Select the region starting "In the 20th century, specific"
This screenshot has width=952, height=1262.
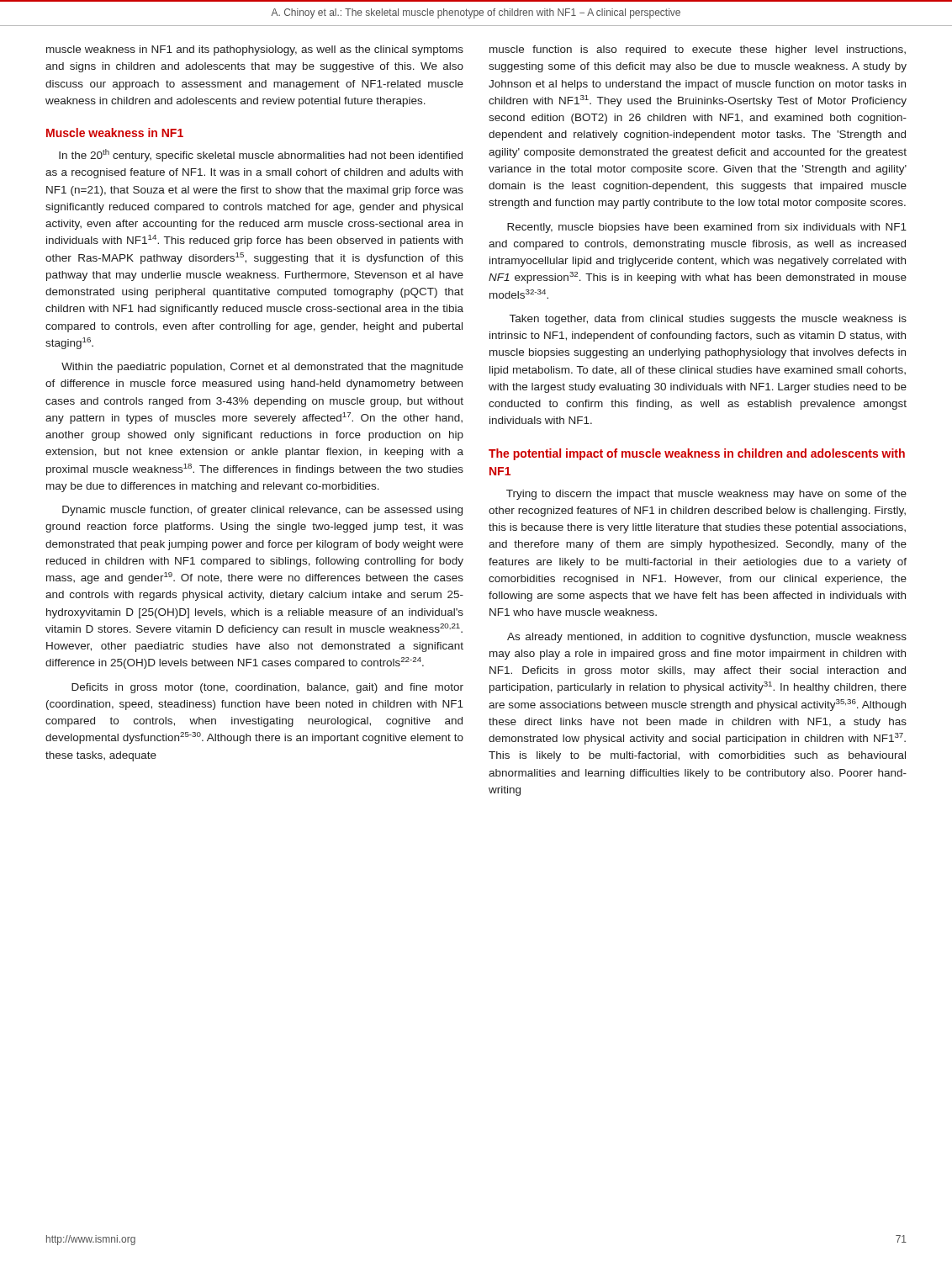pos(254,456)
